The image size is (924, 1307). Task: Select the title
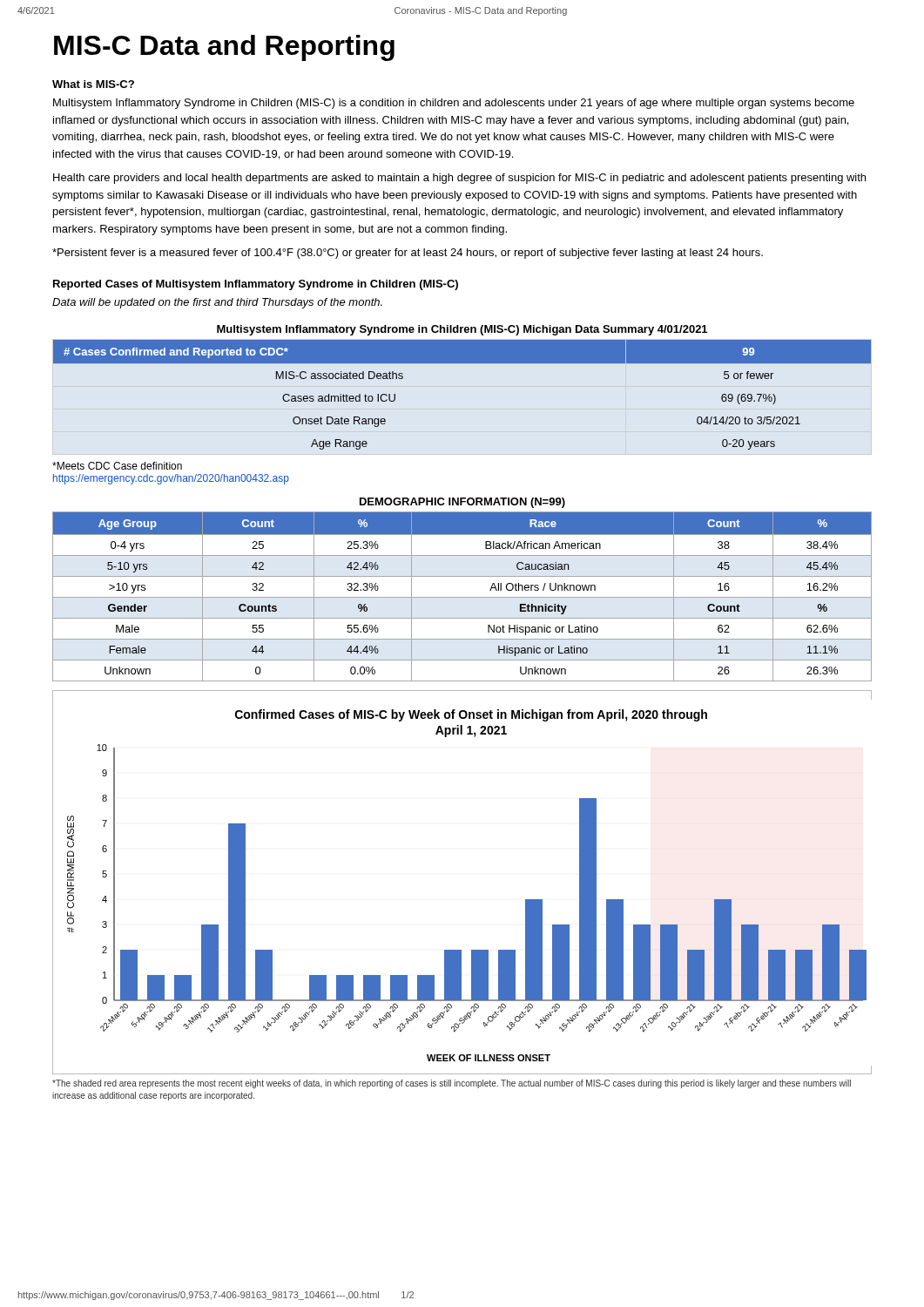pos(462,46)
